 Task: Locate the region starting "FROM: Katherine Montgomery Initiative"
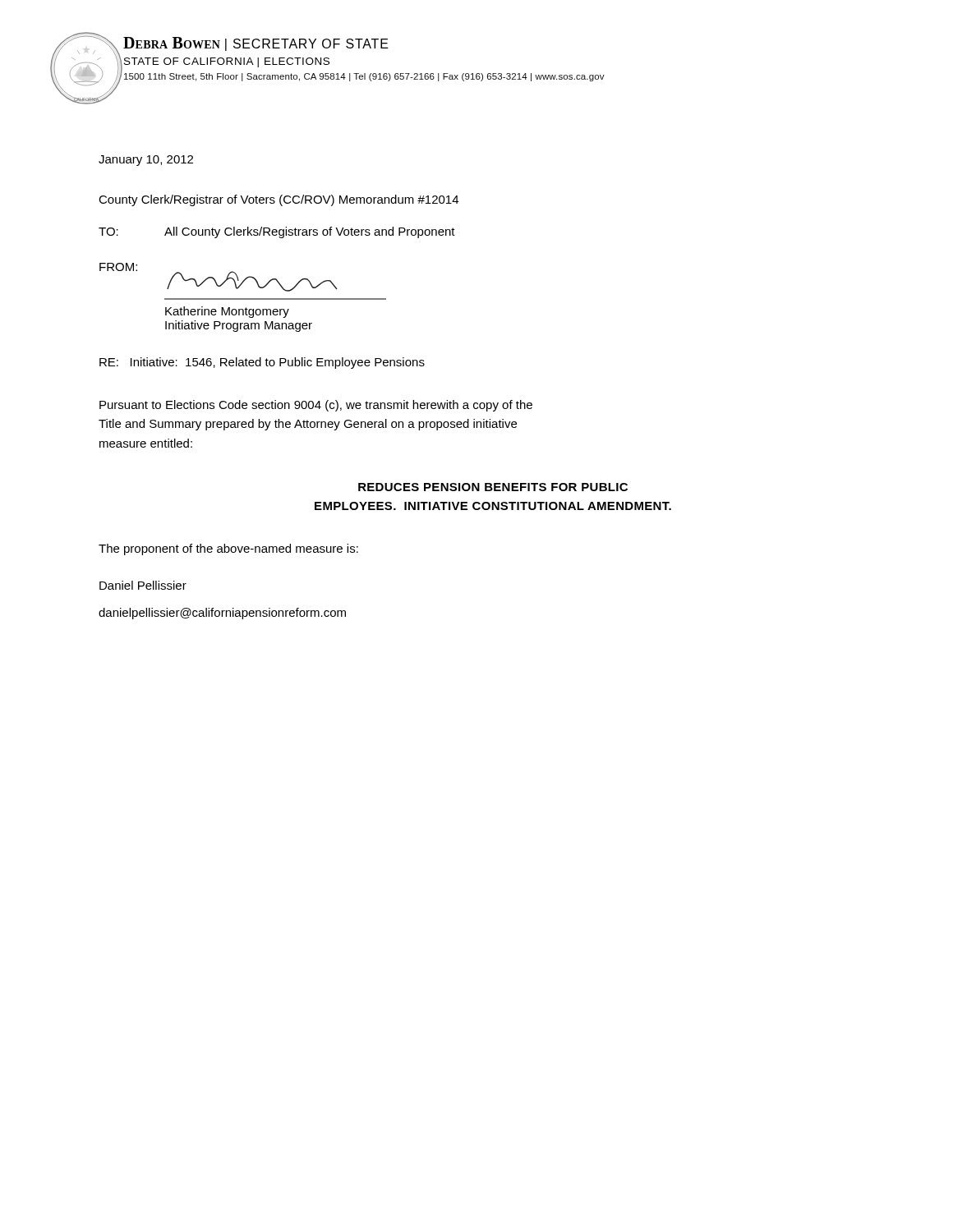259,294
